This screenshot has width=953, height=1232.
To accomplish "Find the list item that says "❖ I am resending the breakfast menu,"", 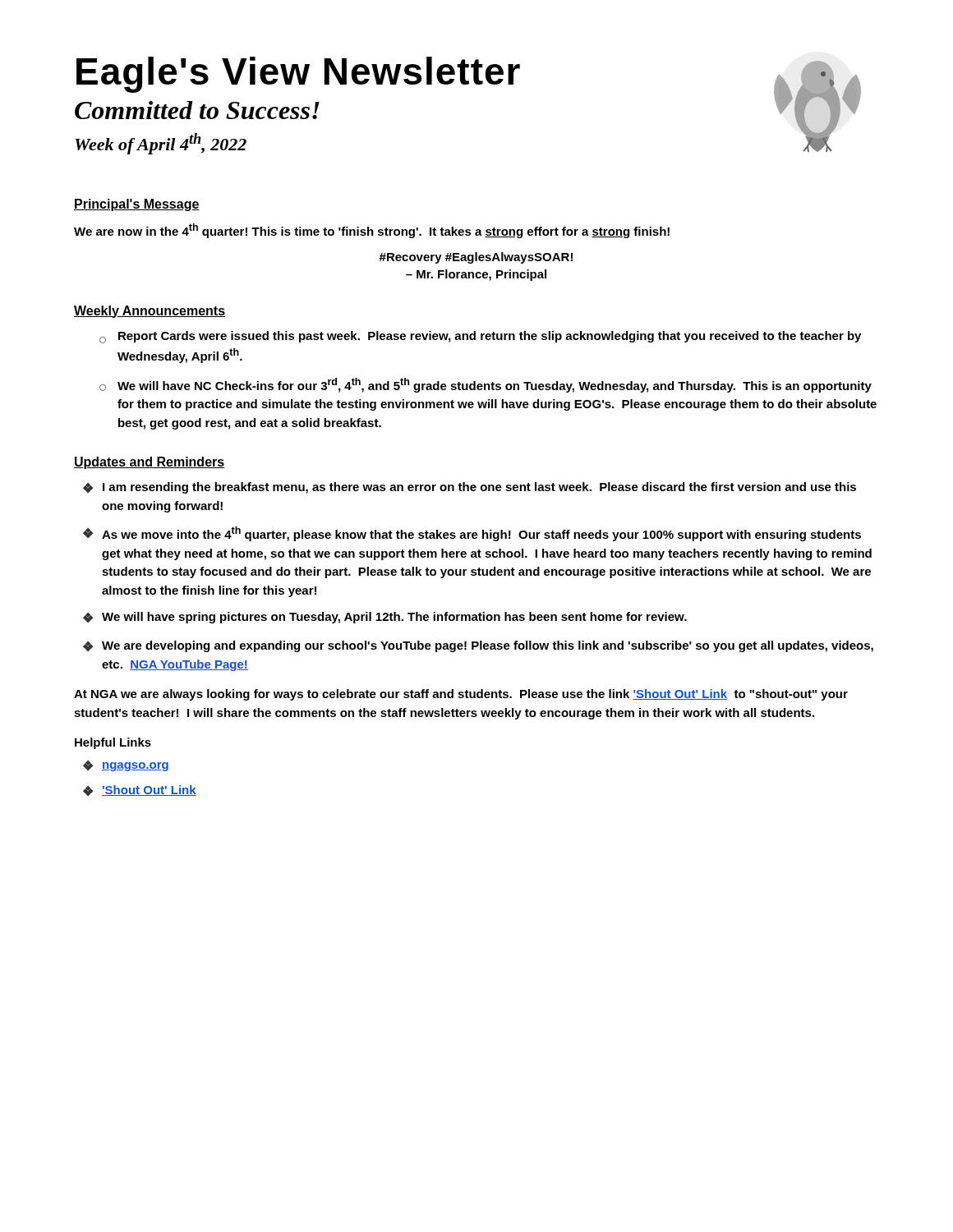I will 481,496.
